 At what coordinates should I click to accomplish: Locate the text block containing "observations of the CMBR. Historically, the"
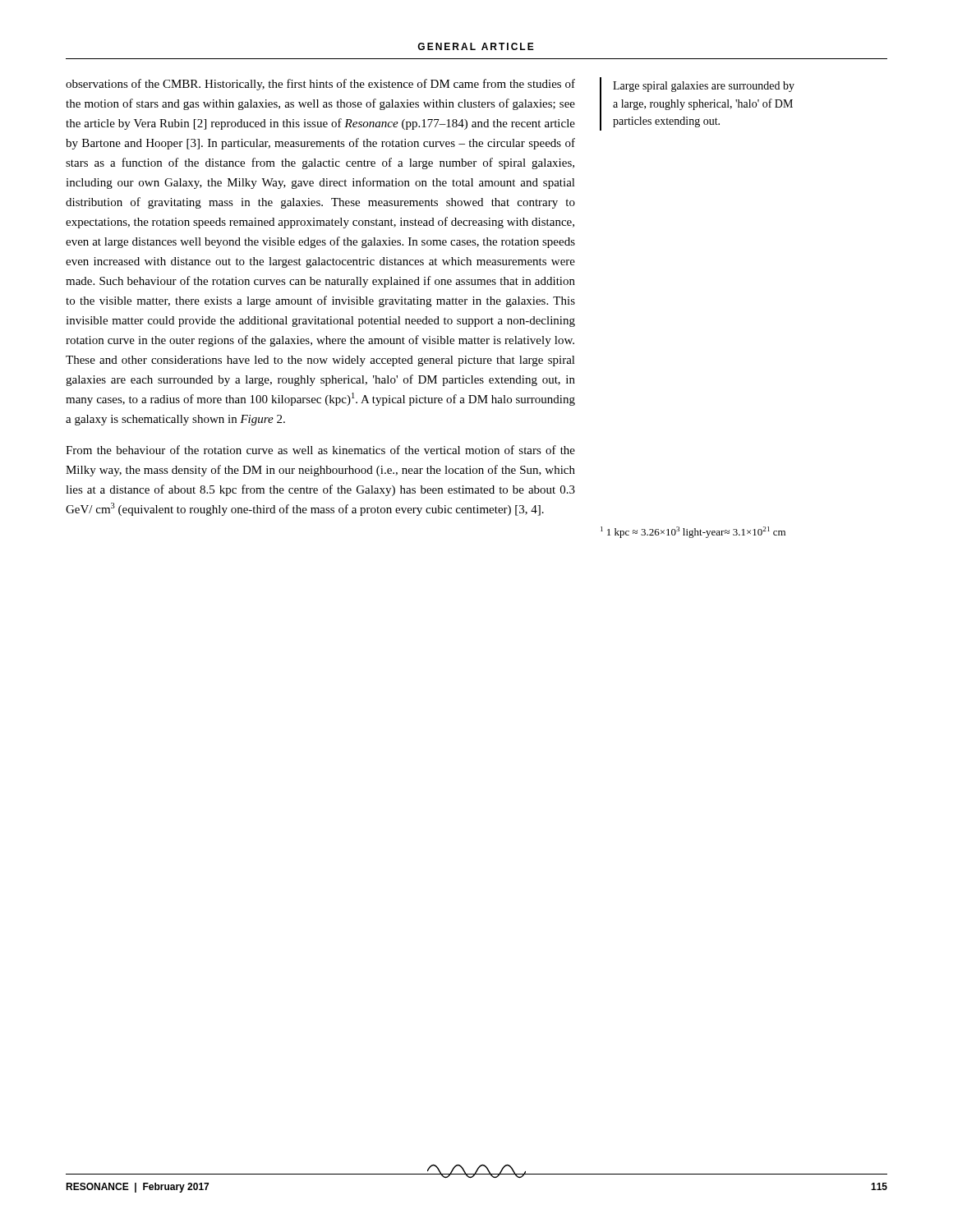320,296
